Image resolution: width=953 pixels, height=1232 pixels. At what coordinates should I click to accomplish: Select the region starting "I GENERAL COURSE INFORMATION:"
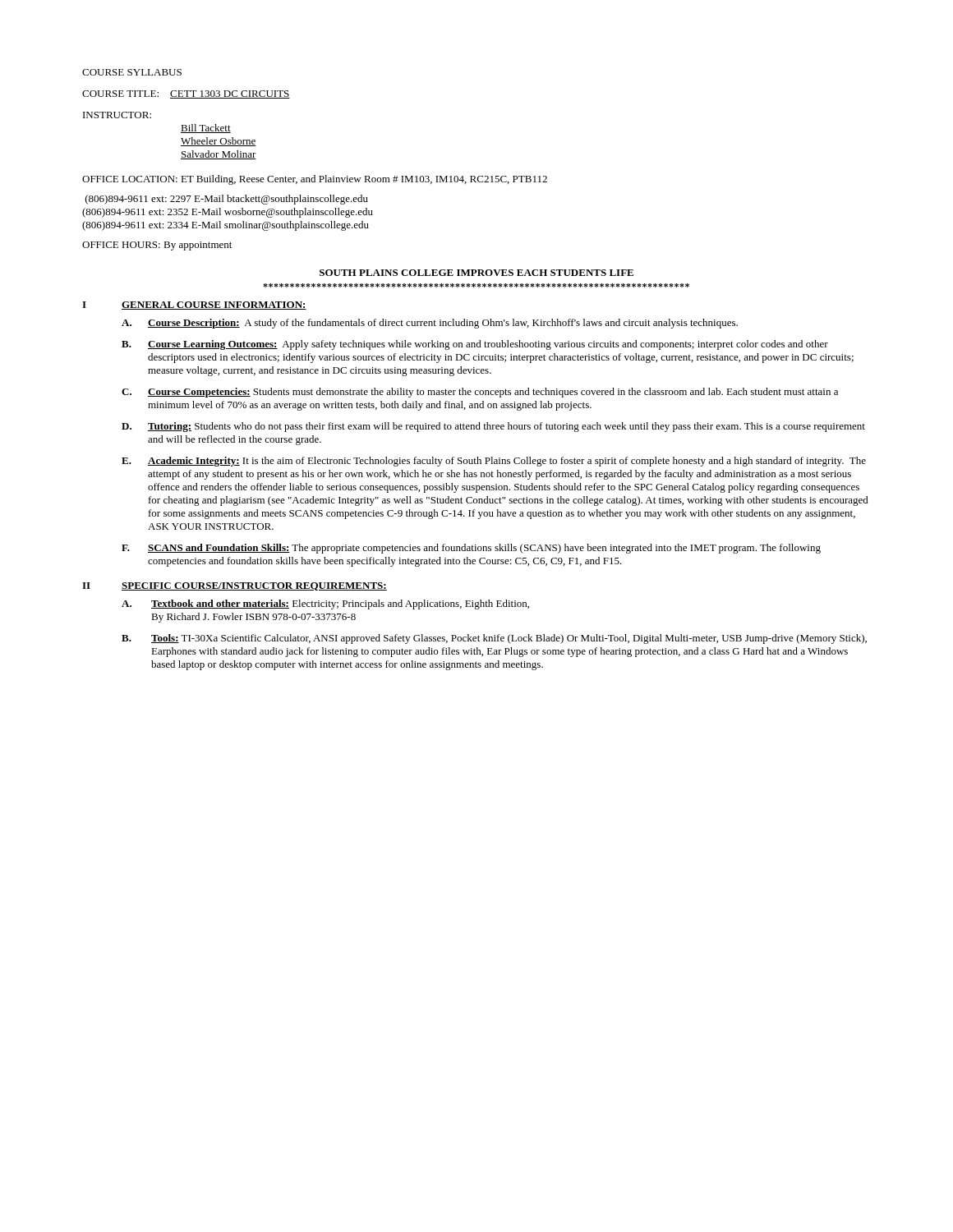click(x=194, y=305)
